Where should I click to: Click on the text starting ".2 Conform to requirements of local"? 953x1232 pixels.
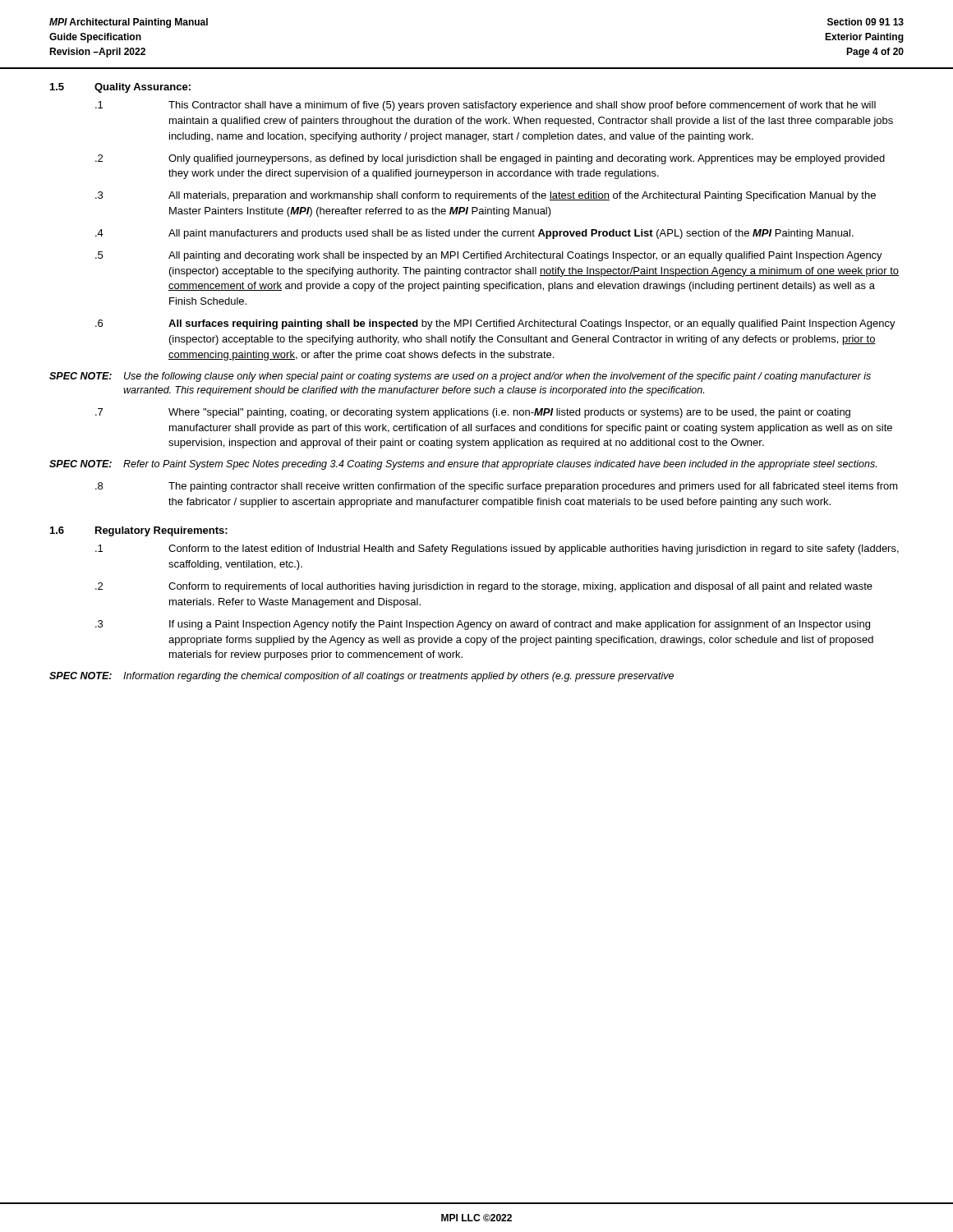[476, 595]
